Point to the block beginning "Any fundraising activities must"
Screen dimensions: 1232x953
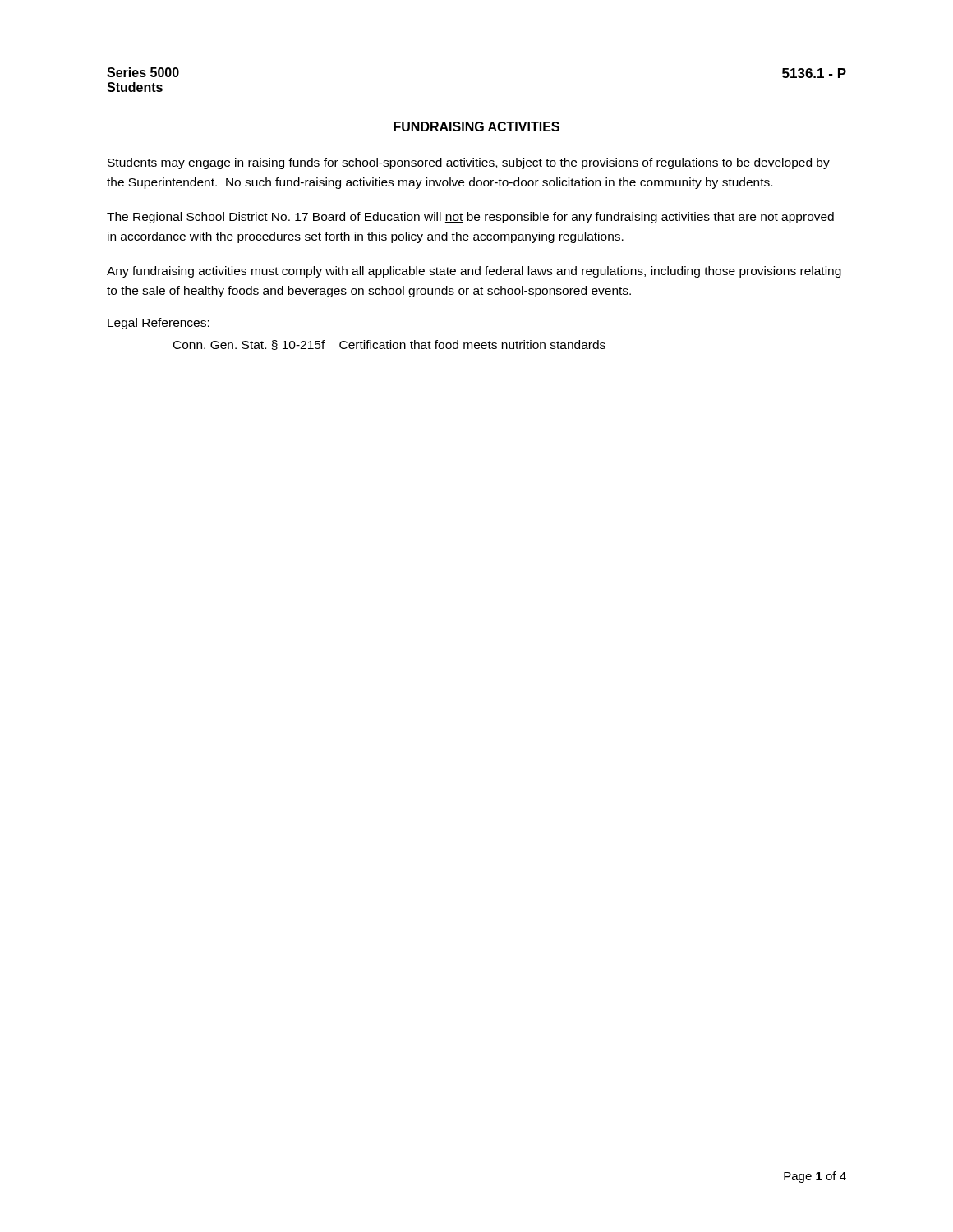click(x=474, y=281)
